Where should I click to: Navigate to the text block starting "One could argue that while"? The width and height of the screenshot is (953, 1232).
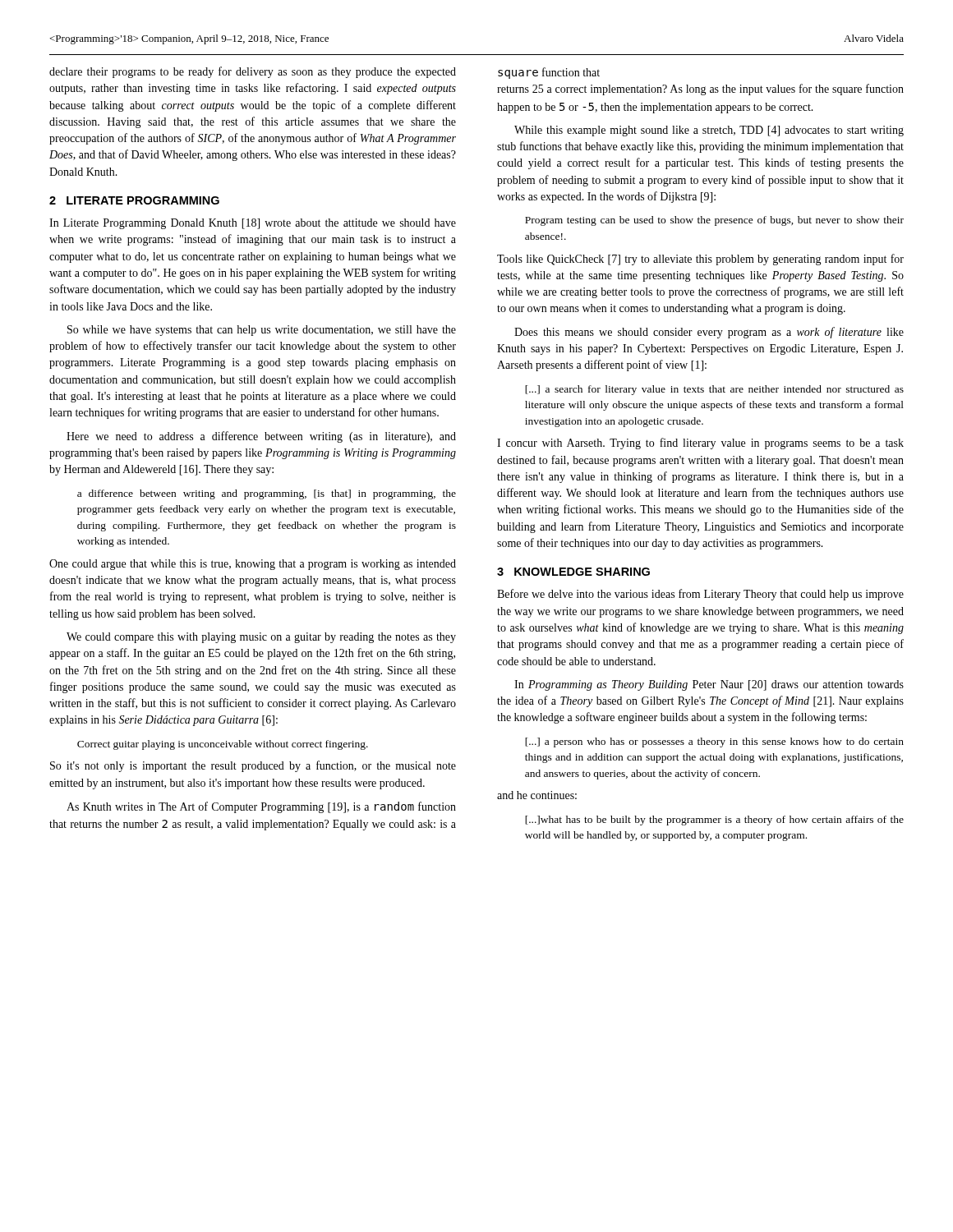point(253,642)
